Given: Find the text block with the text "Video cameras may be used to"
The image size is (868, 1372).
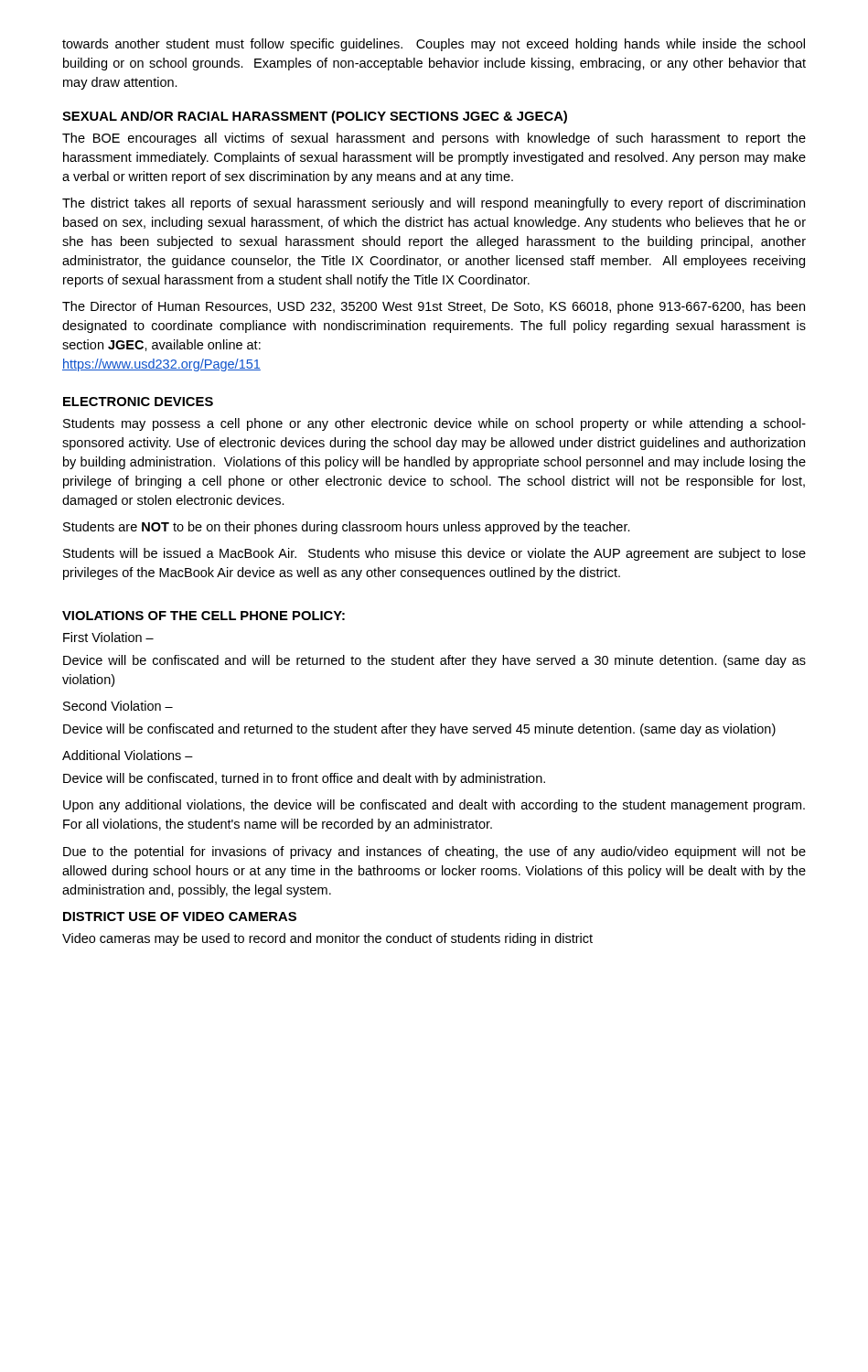Looking at the screenshot, I should [327, 938].
